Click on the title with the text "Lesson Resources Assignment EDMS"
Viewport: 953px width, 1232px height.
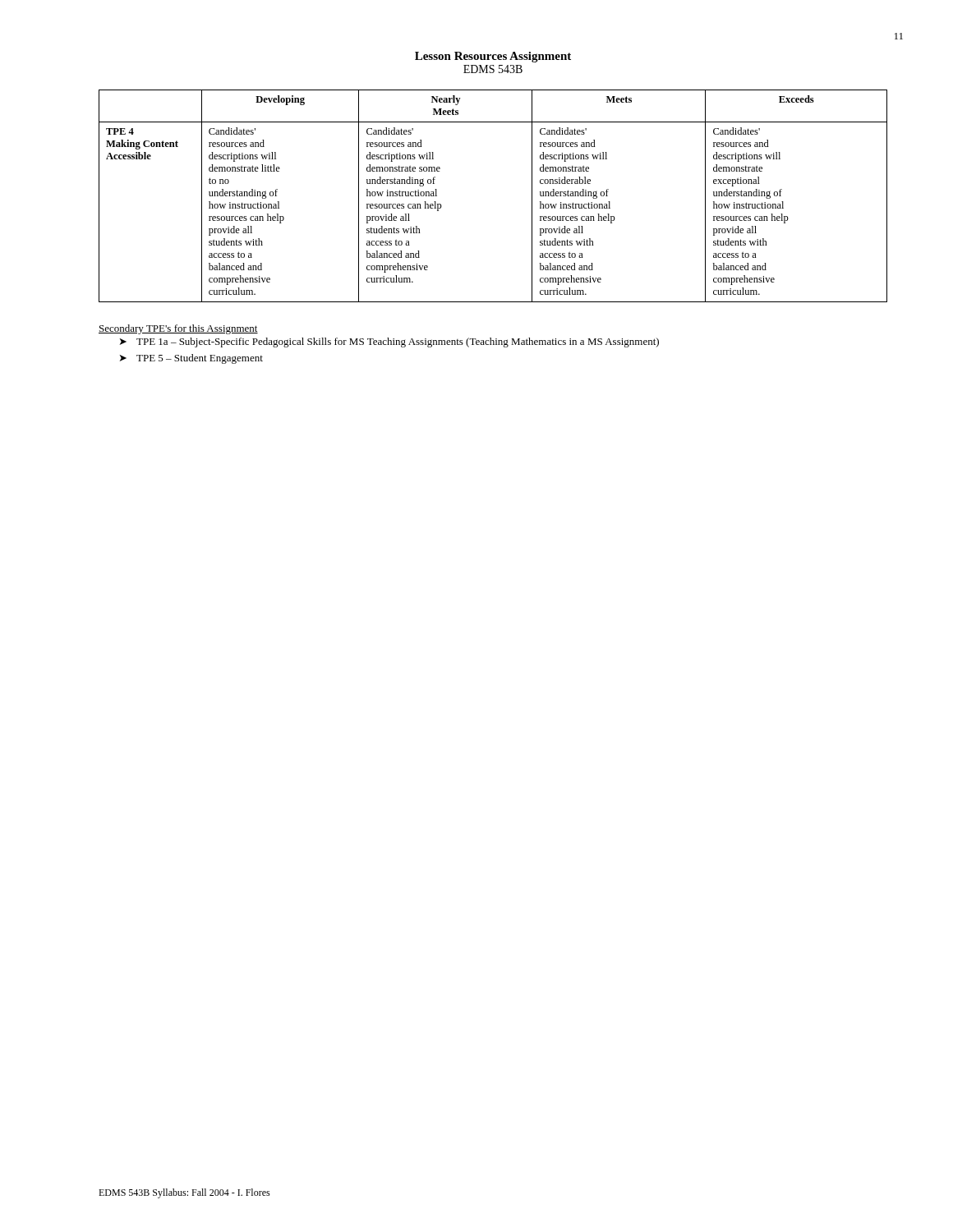tap(493, 63)
